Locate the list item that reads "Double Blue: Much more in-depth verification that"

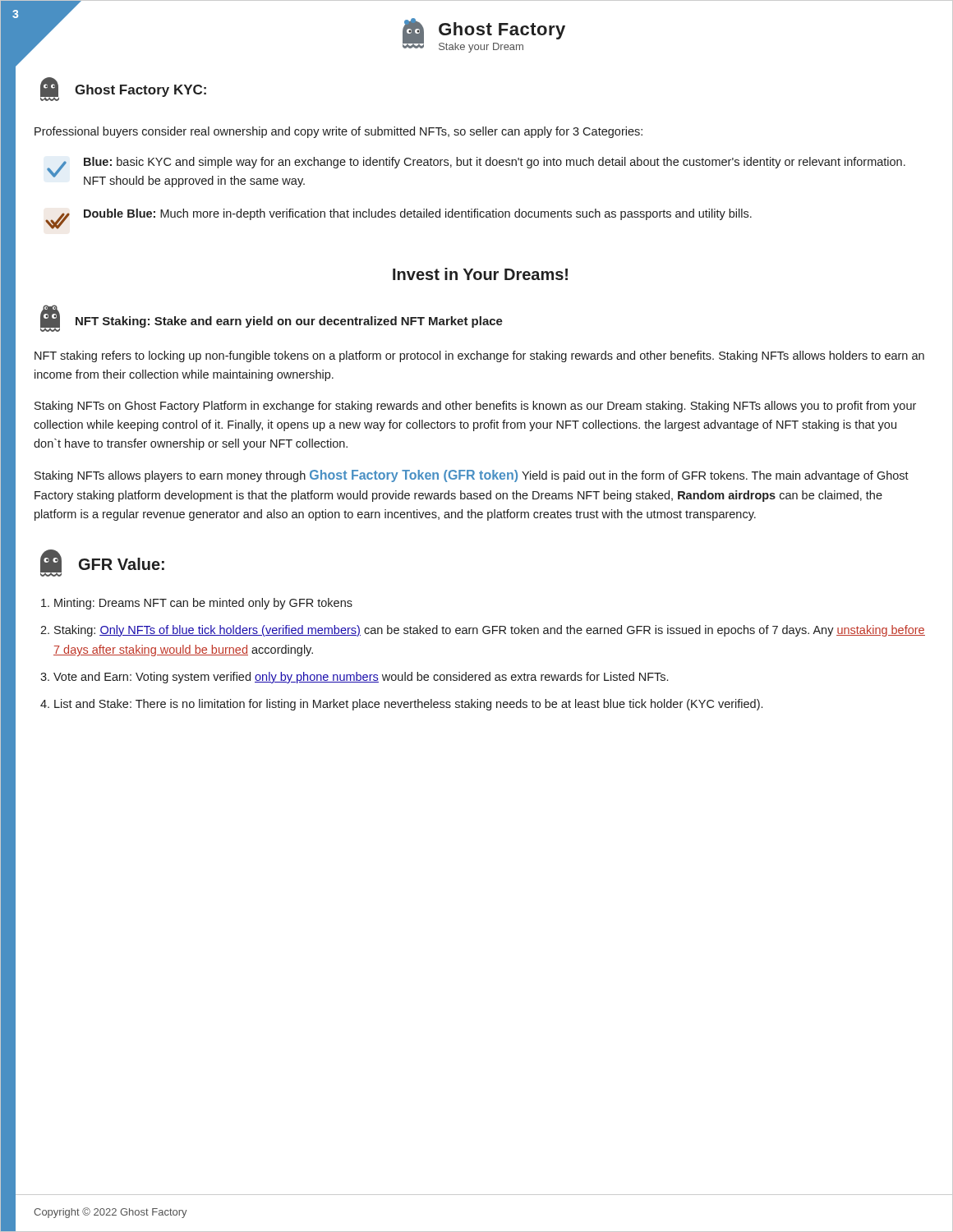[x=397, y=222]
